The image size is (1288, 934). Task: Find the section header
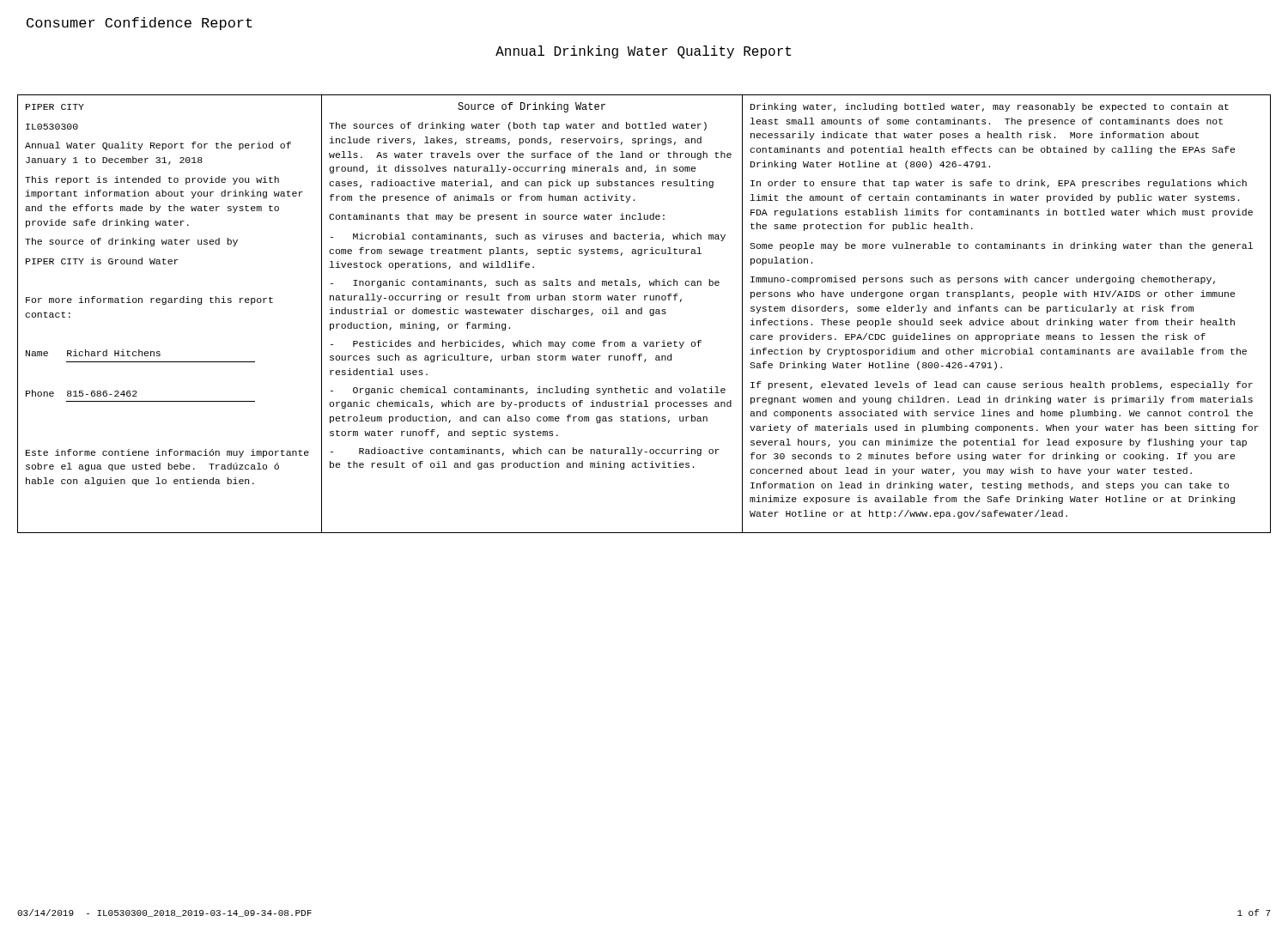[532, 107]
